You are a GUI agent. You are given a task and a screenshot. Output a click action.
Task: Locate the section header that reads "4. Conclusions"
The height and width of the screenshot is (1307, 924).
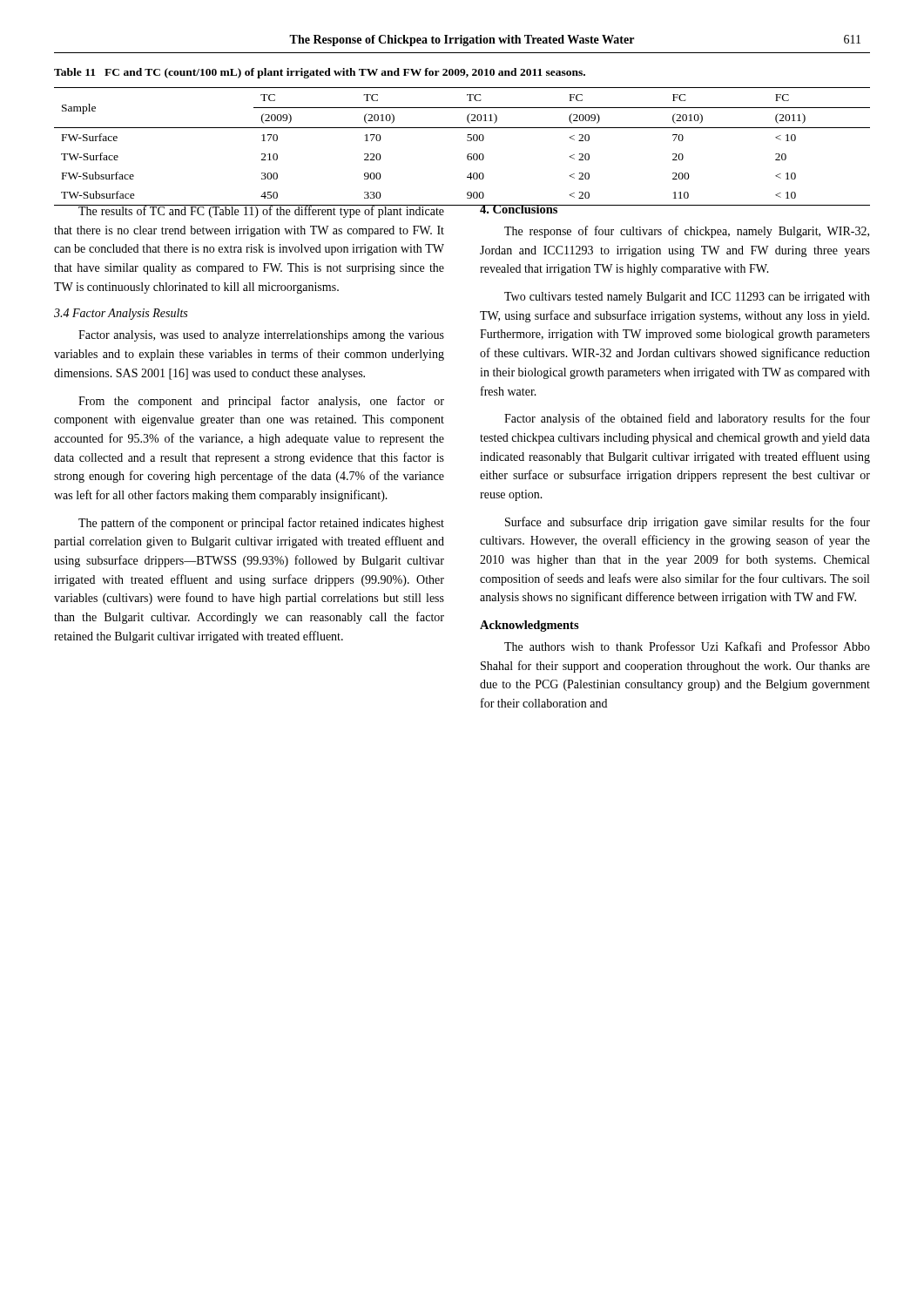click(x=519, y=209)
